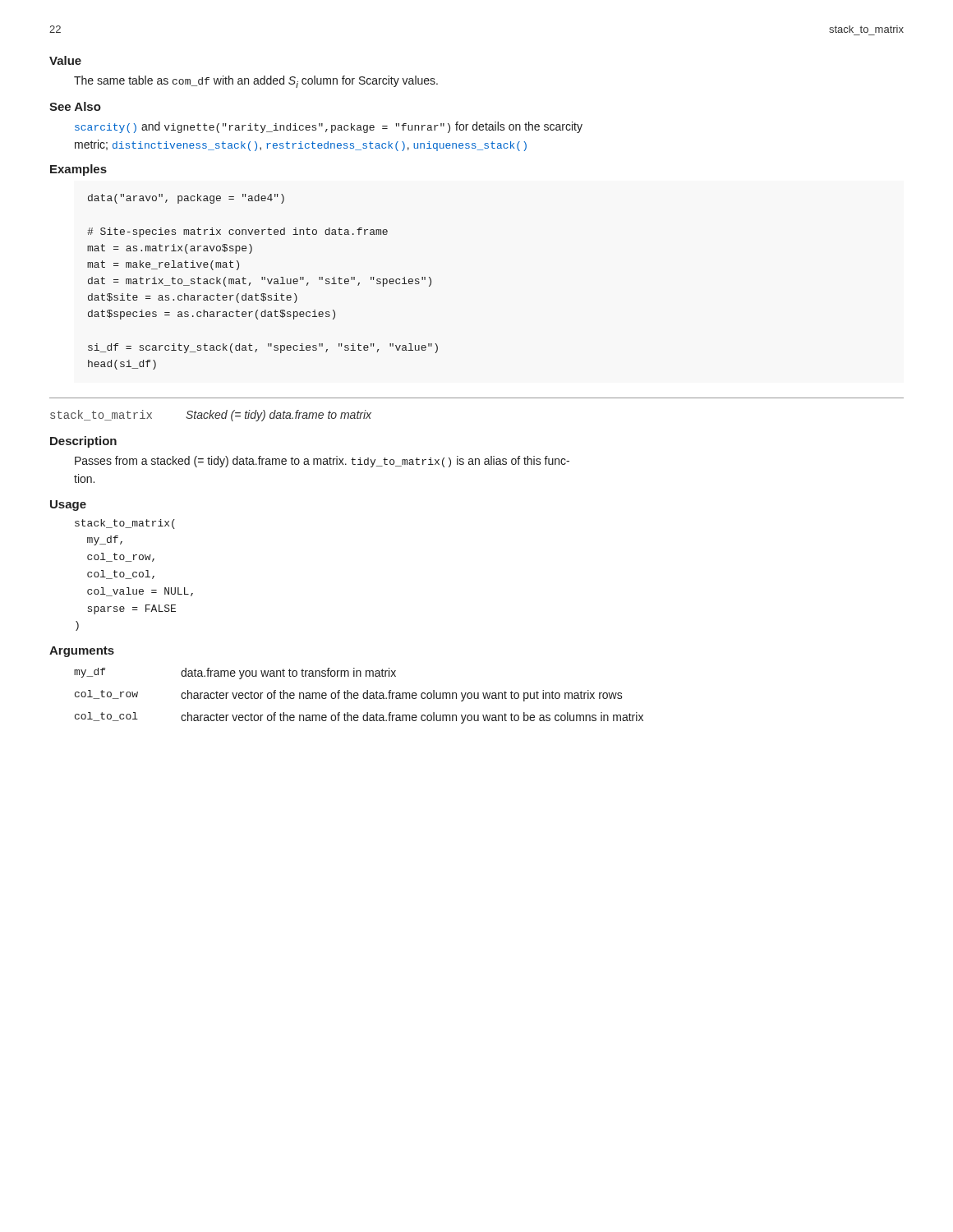Locate the text block containing "data("aravo", package ="

pyautogui.click(x=186, y=199)
